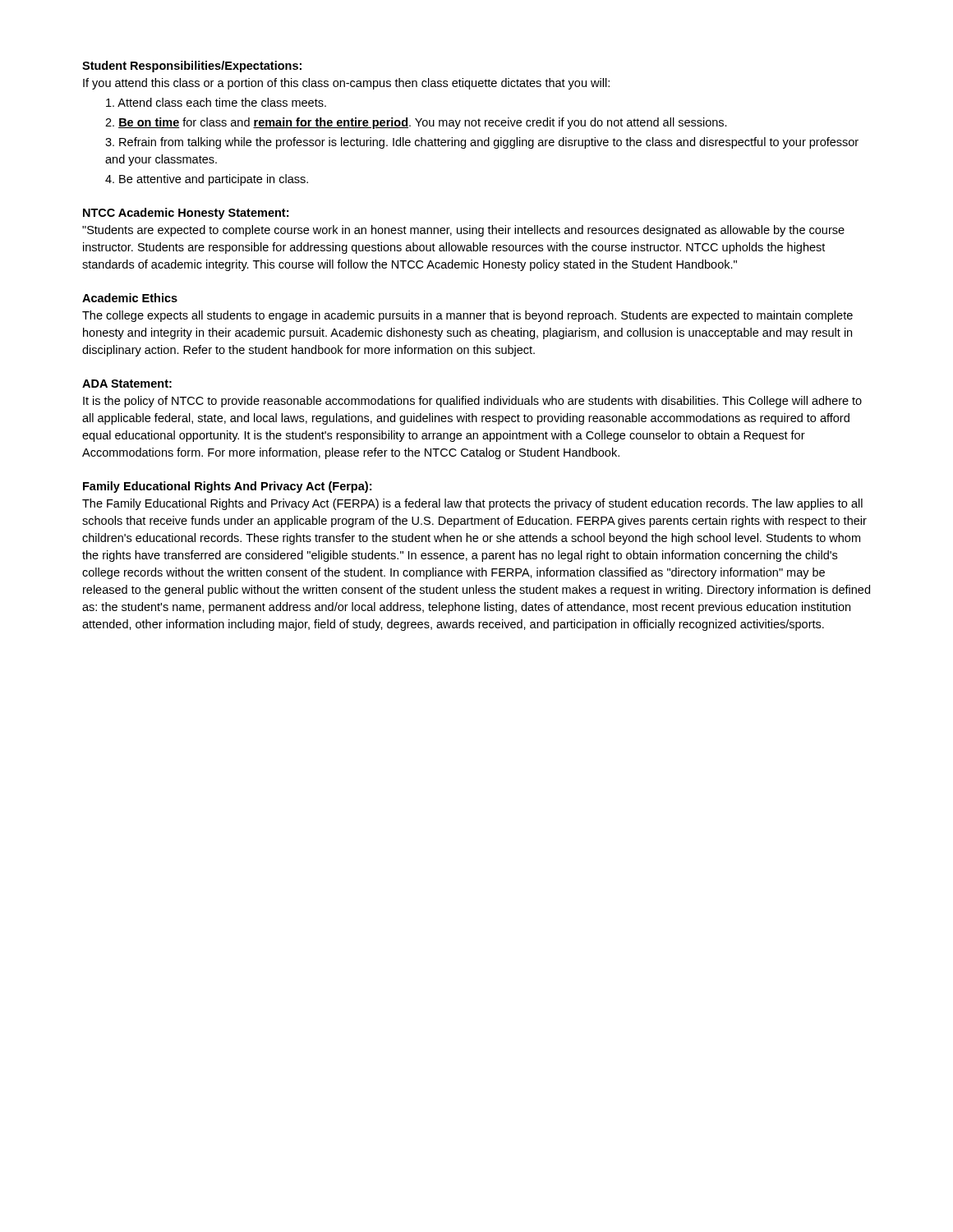The height and width of the screenshot is (1232, 953).
Task: Click the passage that begins "3. Refrain from talking while the"
Action: (482, 151)
